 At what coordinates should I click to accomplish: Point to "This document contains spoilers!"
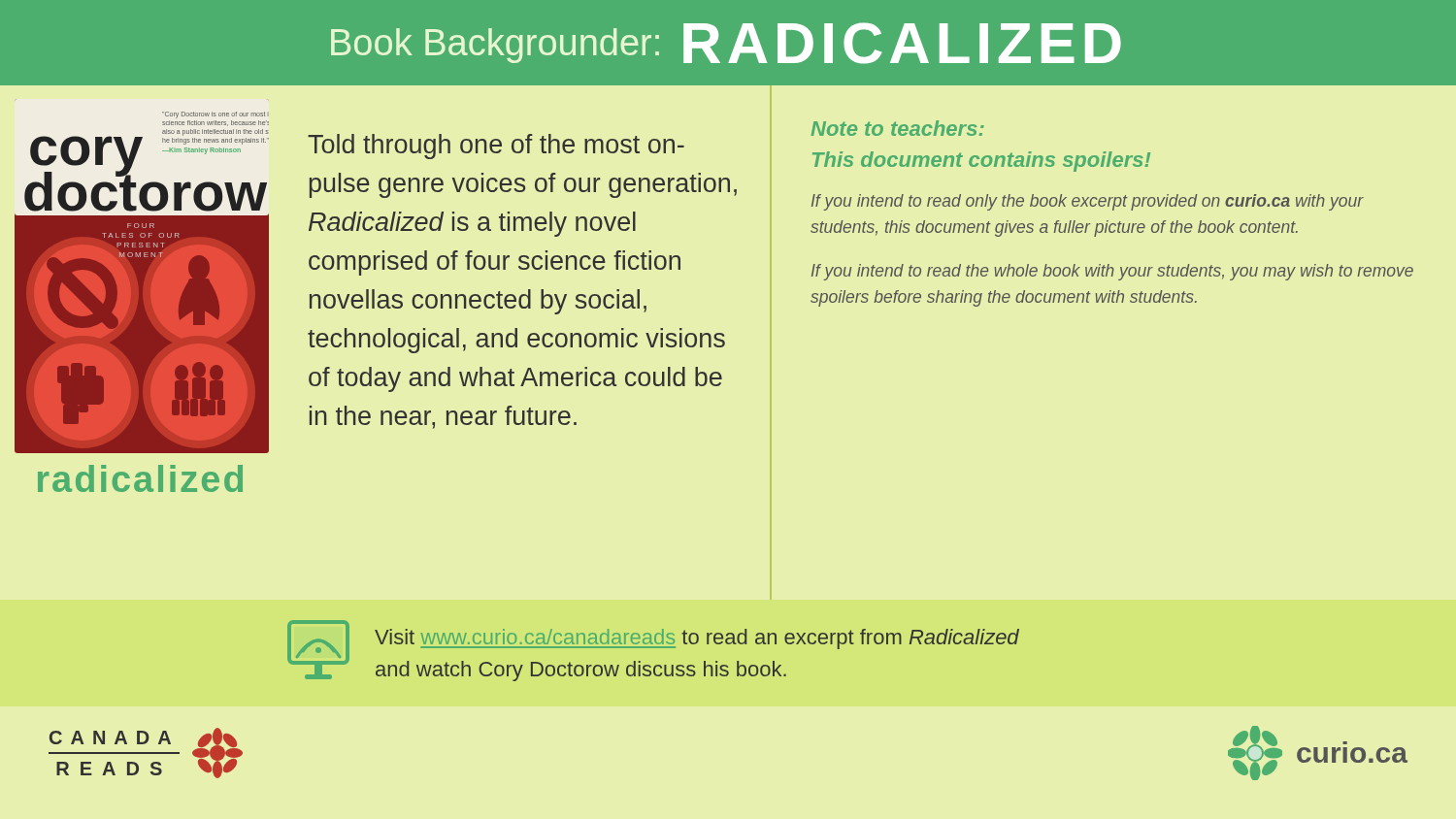coord(981,160)
